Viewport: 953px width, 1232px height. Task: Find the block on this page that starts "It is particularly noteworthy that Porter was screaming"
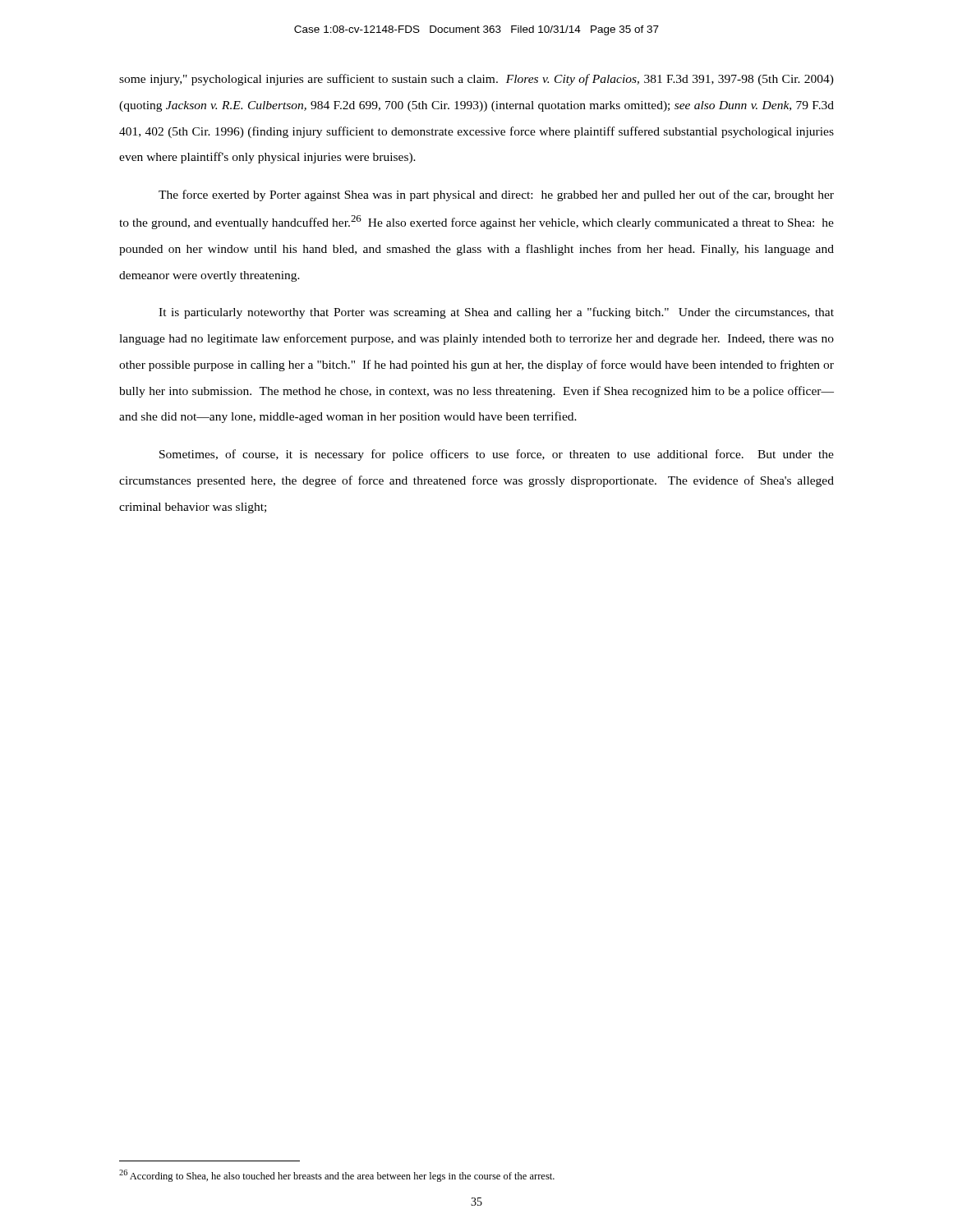(x=476, y=364)
